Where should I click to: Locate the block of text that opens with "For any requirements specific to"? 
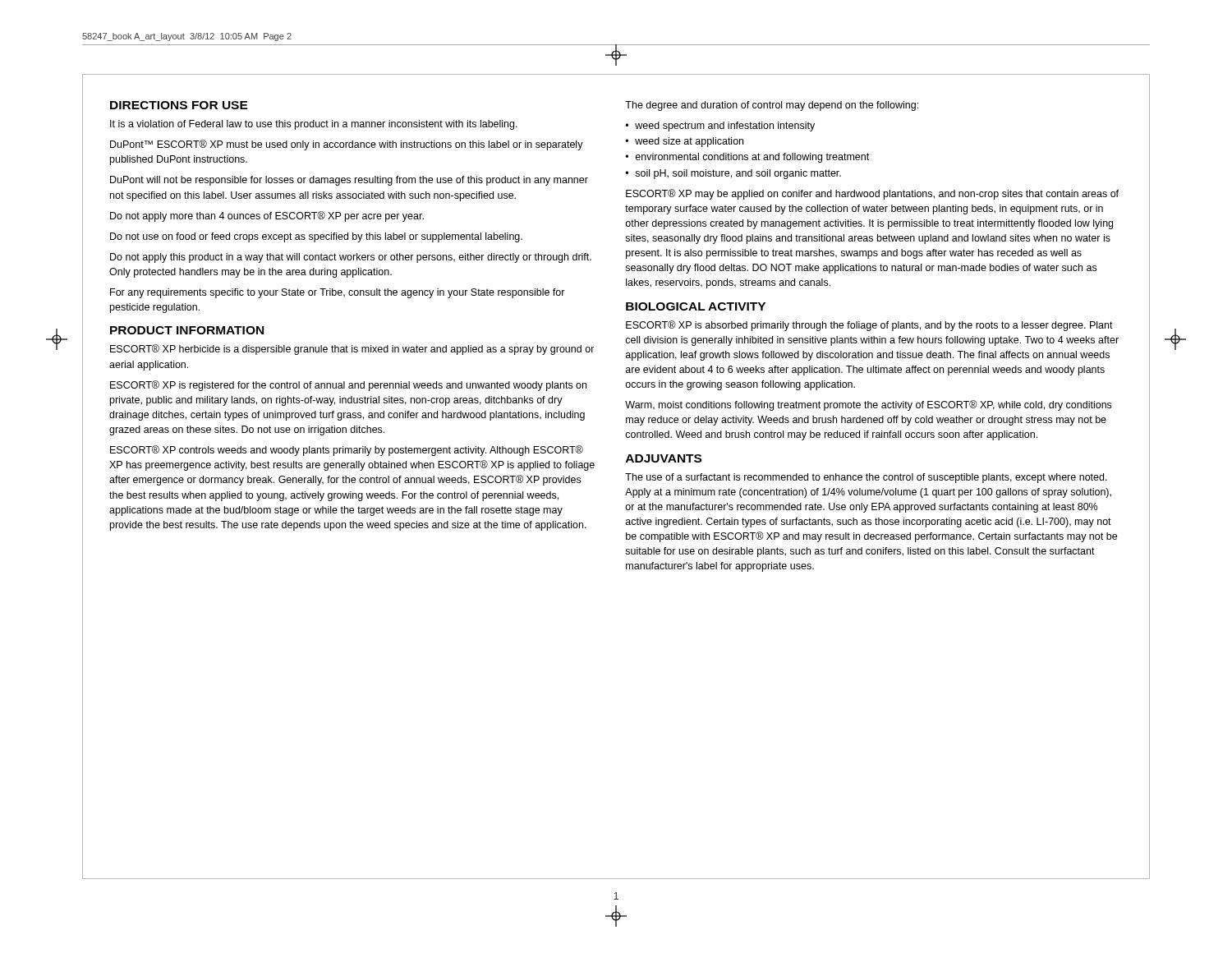point(337,300)
